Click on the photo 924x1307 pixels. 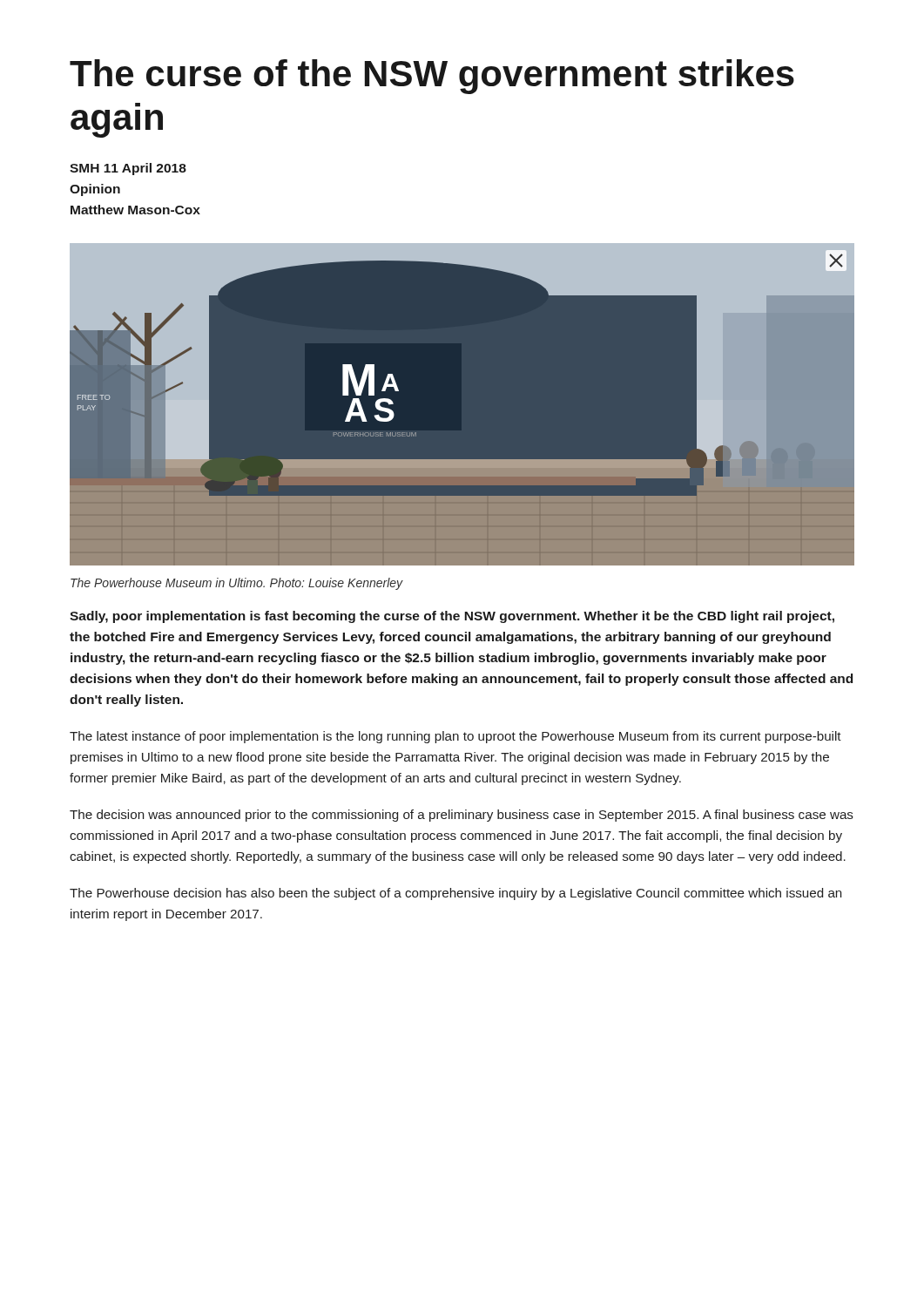pyautogui.click(x=462, y=406)
